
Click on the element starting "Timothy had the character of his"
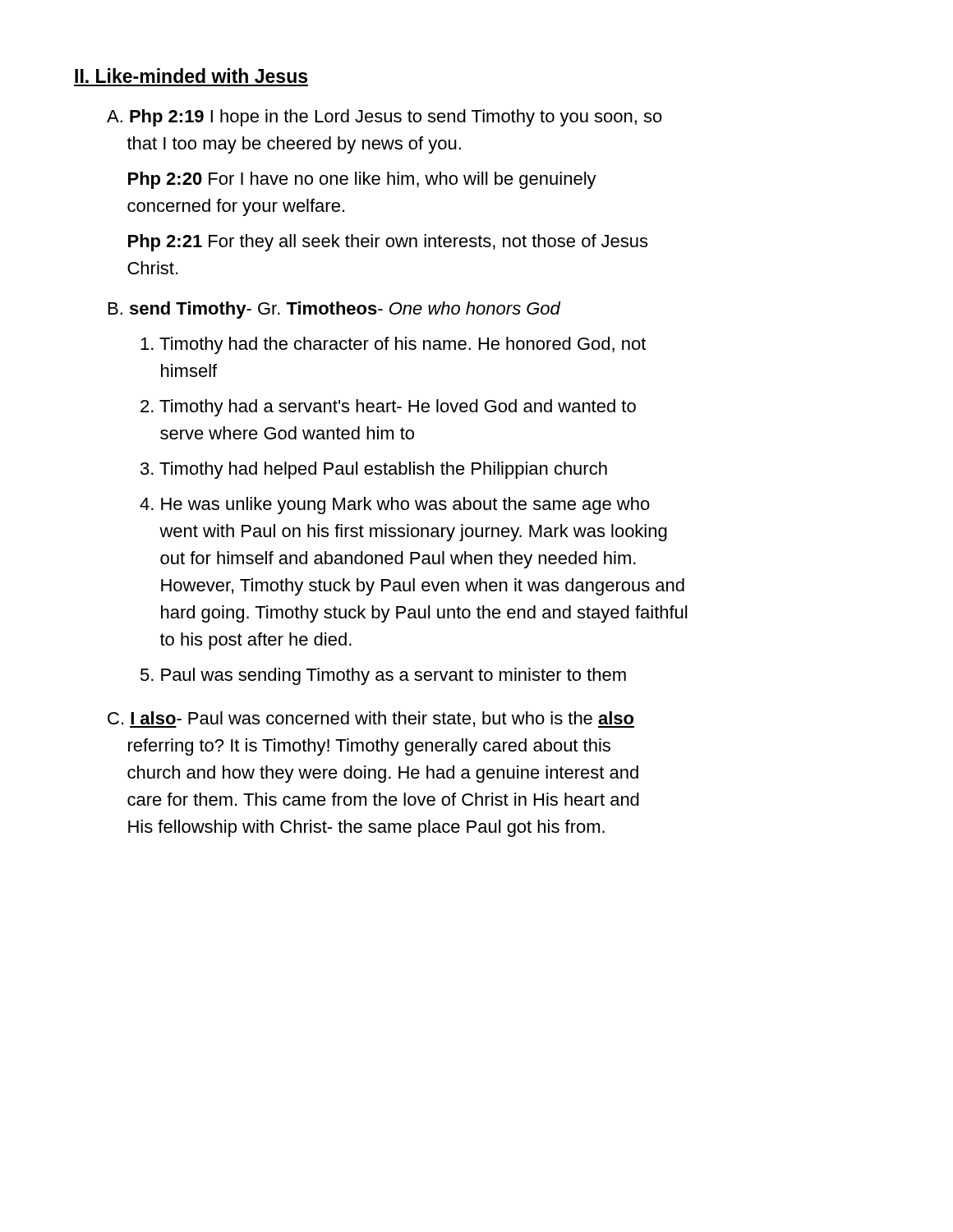[393, 357]
